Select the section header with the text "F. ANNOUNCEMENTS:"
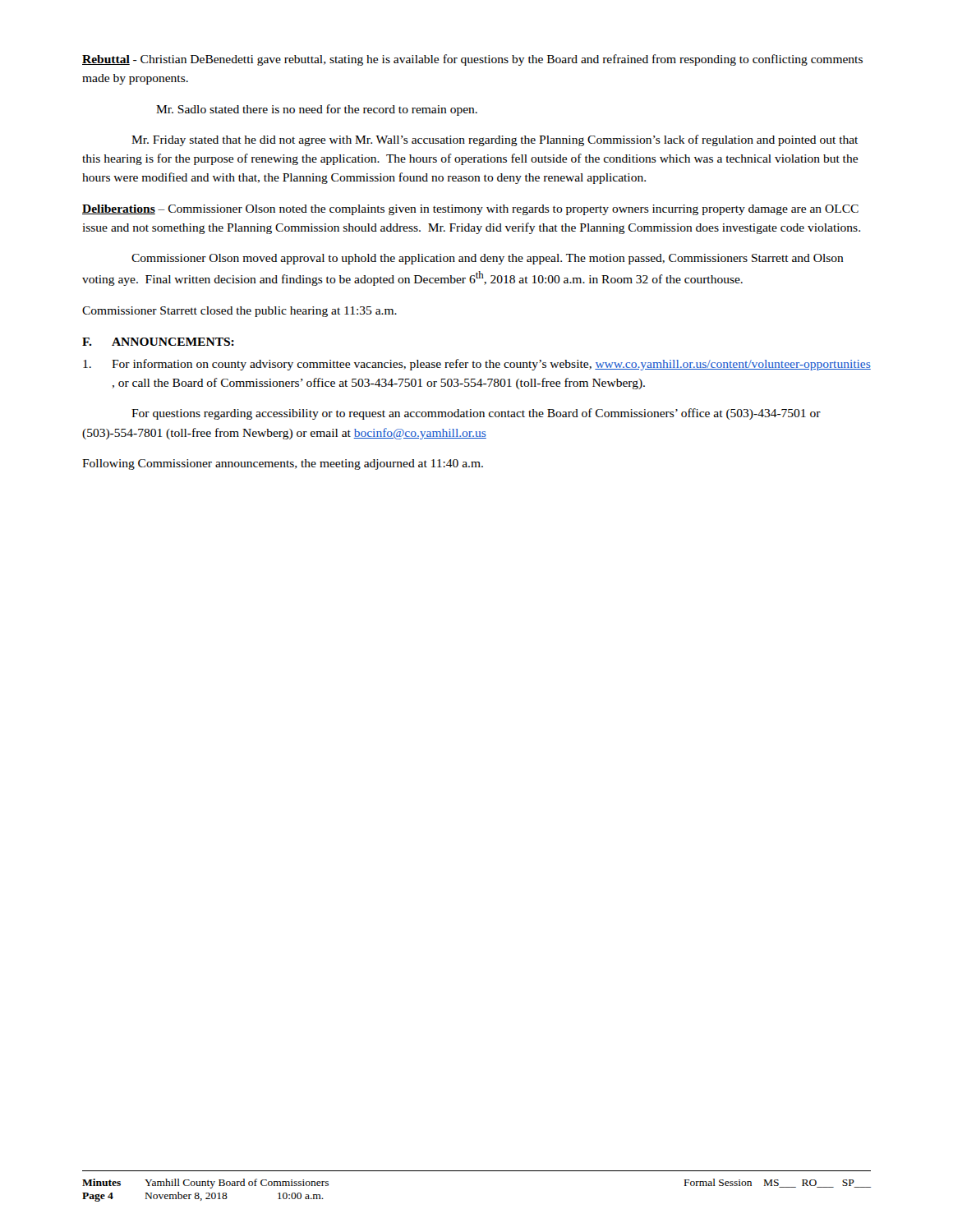 158,342
